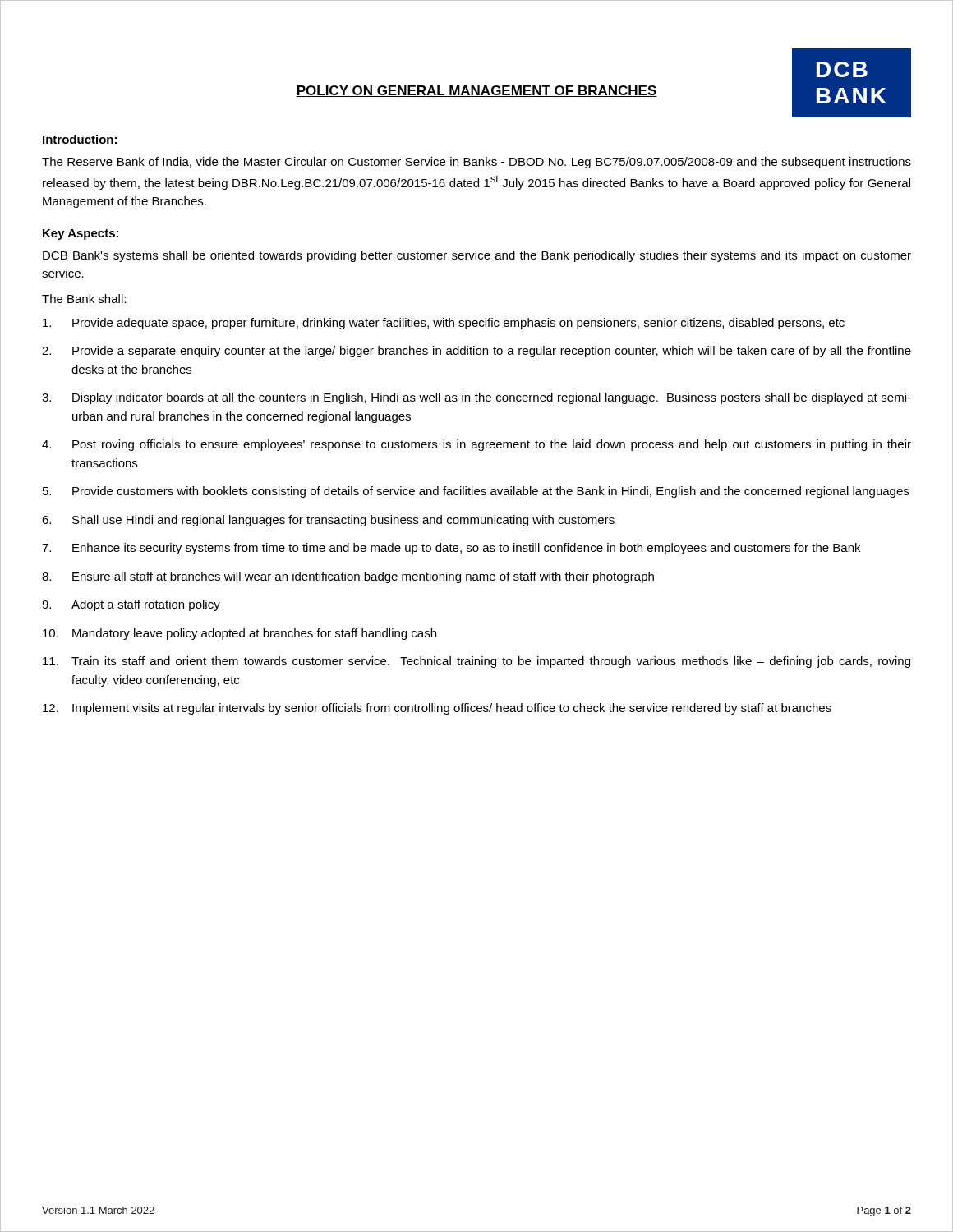The width and height of the screenshot is (953, 1232).
Task: Find the list item that reads "4. Post roving officials to ensure"
Action: (476, 454)
